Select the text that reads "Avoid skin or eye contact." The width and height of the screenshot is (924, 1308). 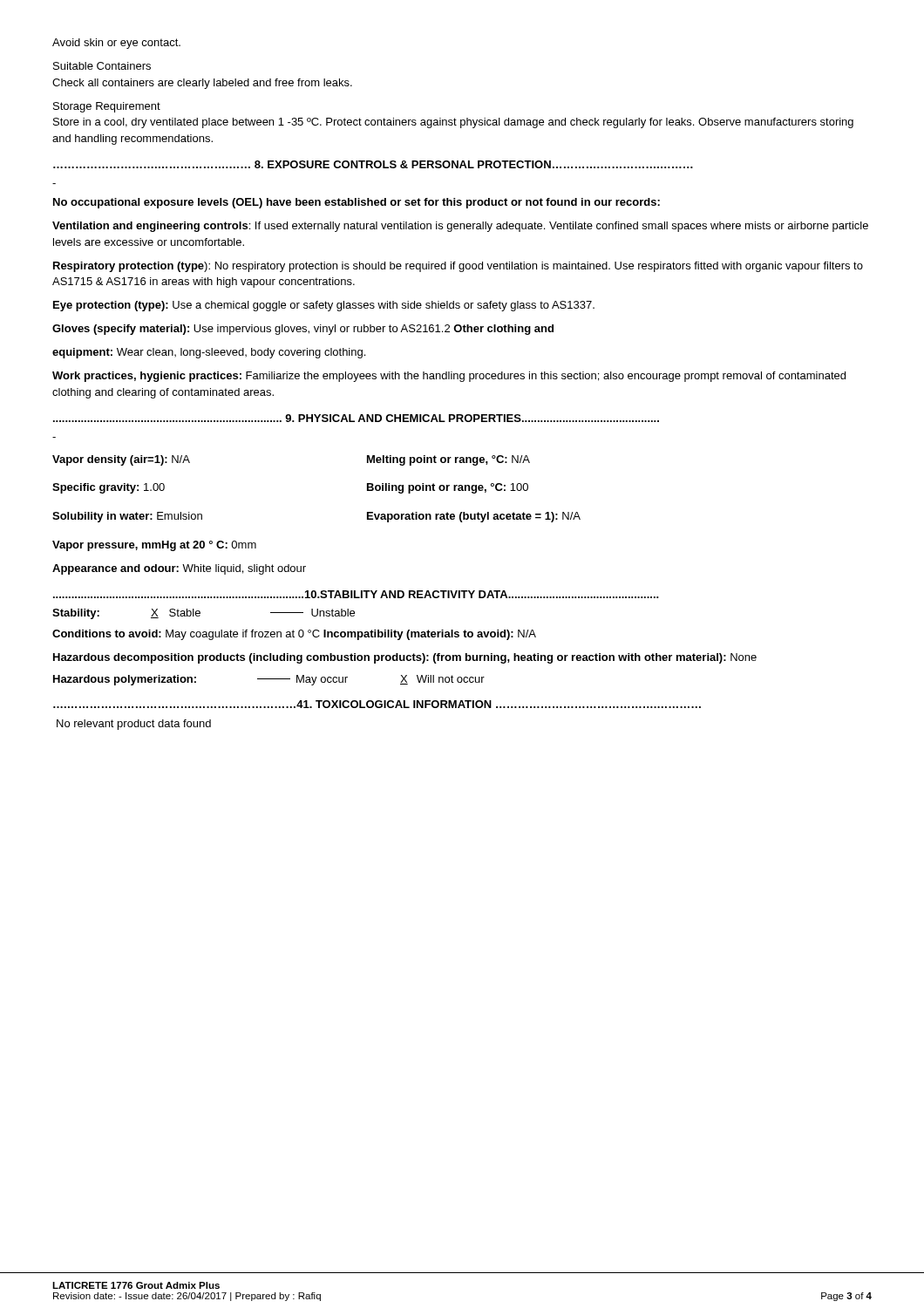[116, 44]
